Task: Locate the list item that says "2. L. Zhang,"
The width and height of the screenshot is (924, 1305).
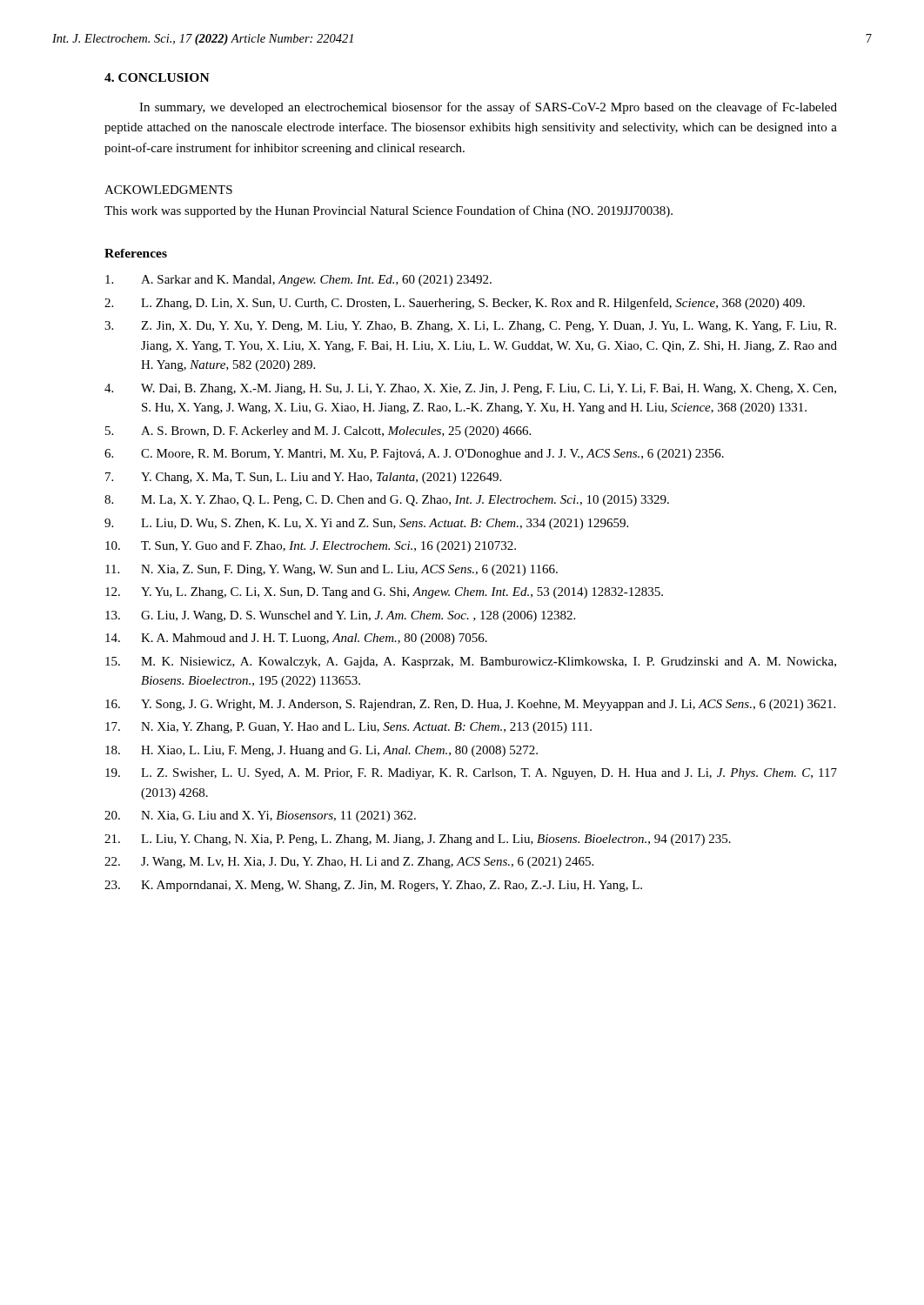Action: (471, 302)
